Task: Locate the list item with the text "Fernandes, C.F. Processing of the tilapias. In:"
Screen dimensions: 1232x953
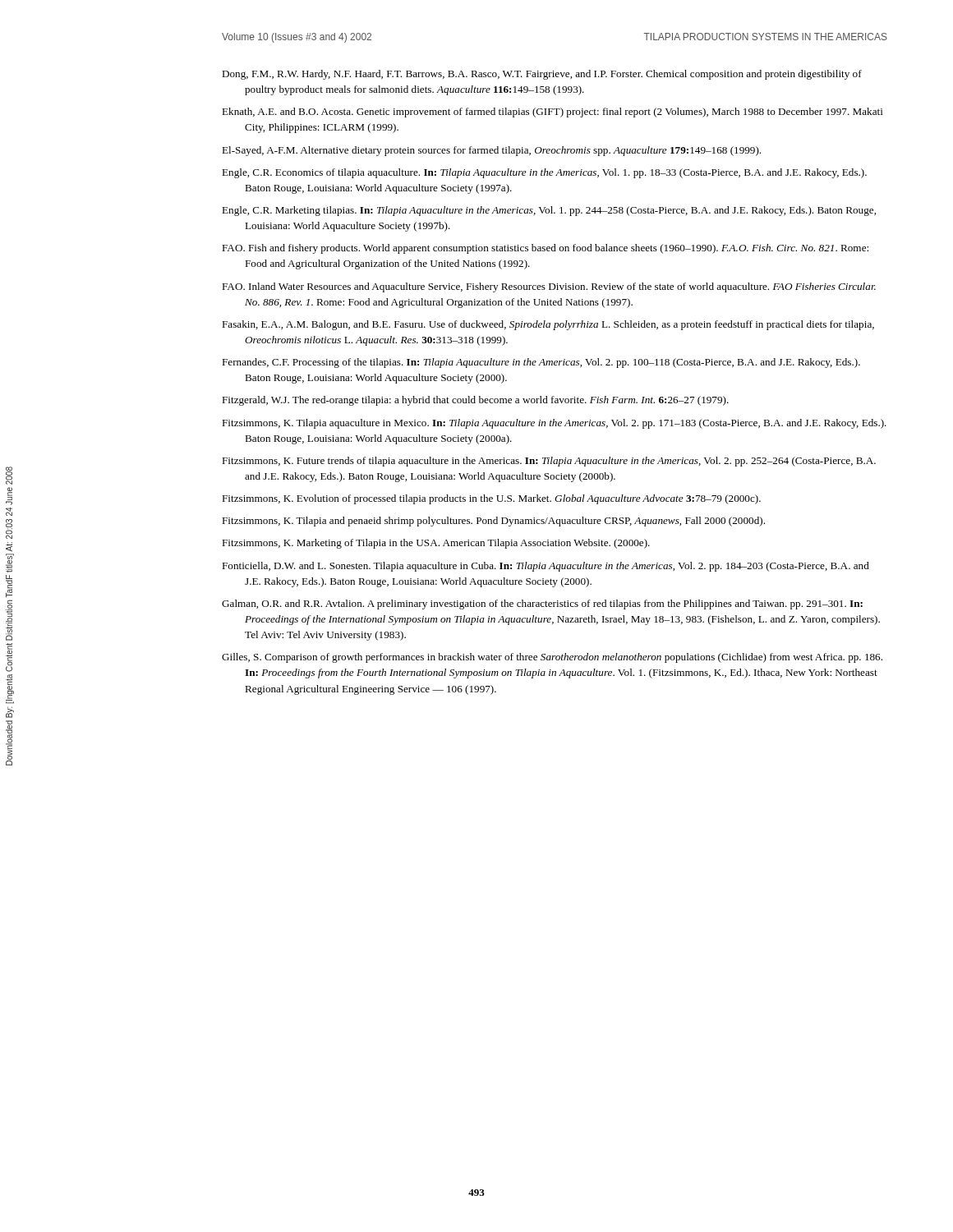Action: pyautogui.click(x=541, y=370)
